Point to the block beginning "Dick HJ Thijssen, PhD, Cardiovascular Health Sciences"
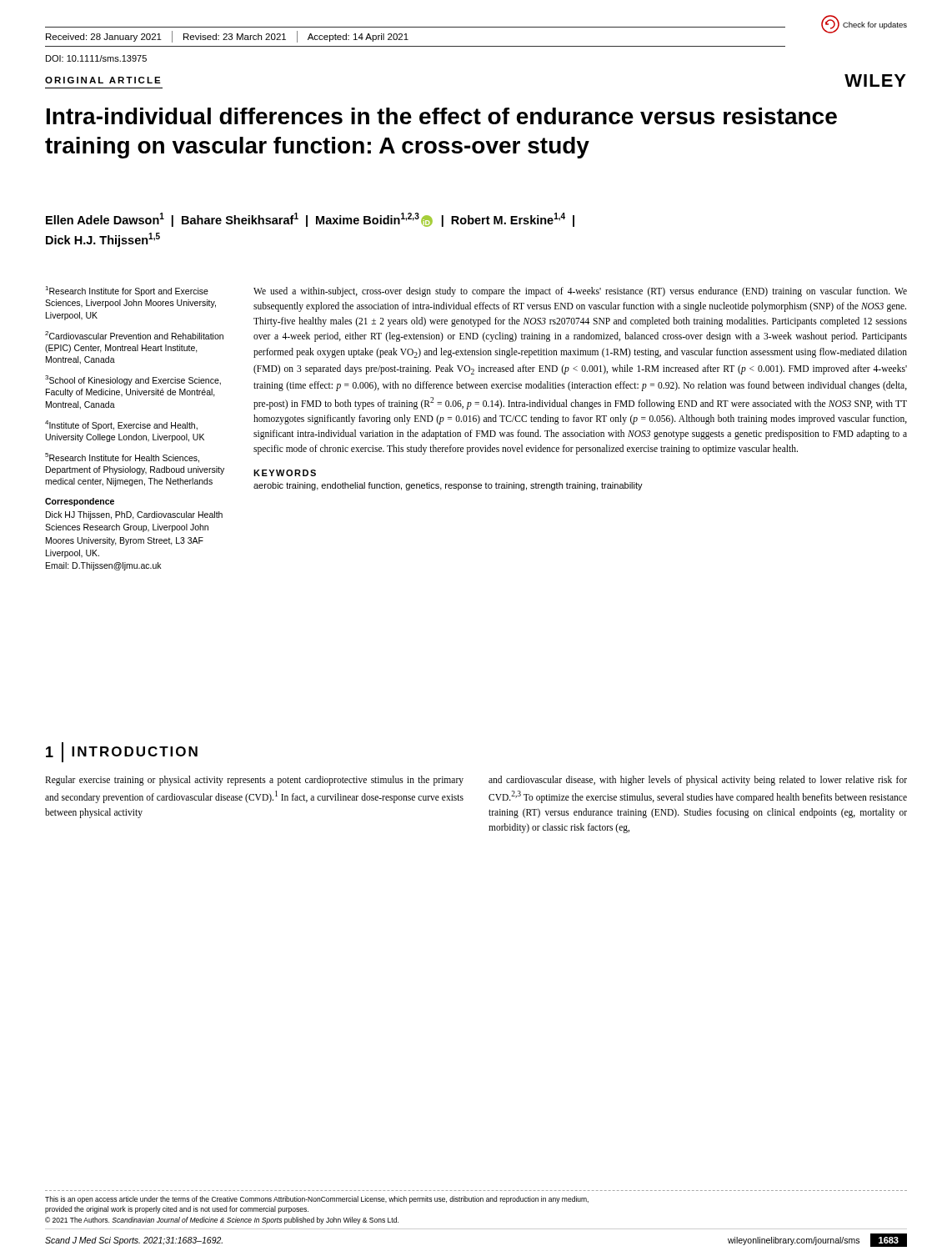 click(134, 540)
